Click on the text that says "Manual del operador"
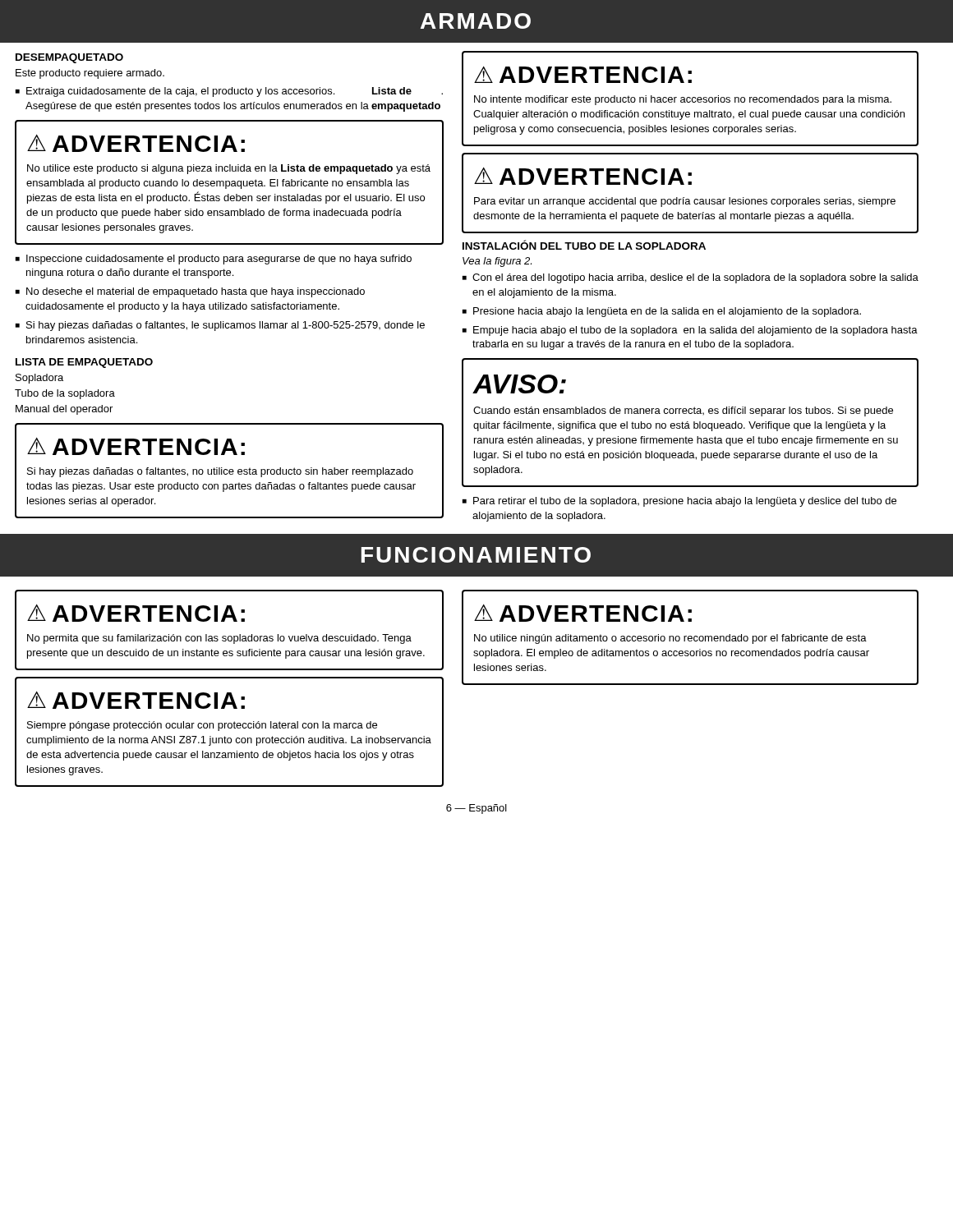The height and width of the screenshot is (1232, 953). click(64, 409)
